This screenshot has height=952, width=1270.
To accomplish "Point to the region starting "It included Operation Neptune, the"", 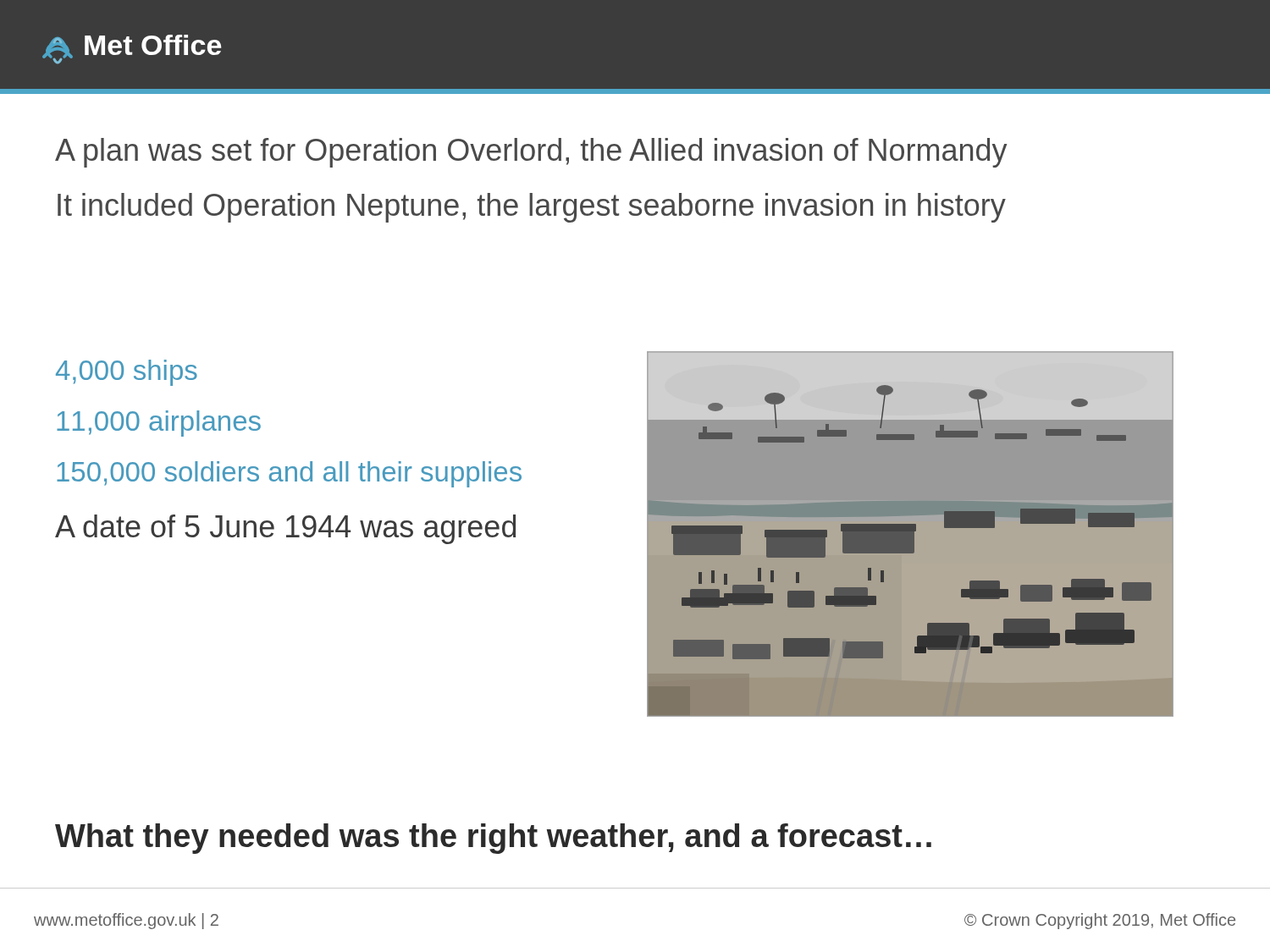I will tap(530, 205).
